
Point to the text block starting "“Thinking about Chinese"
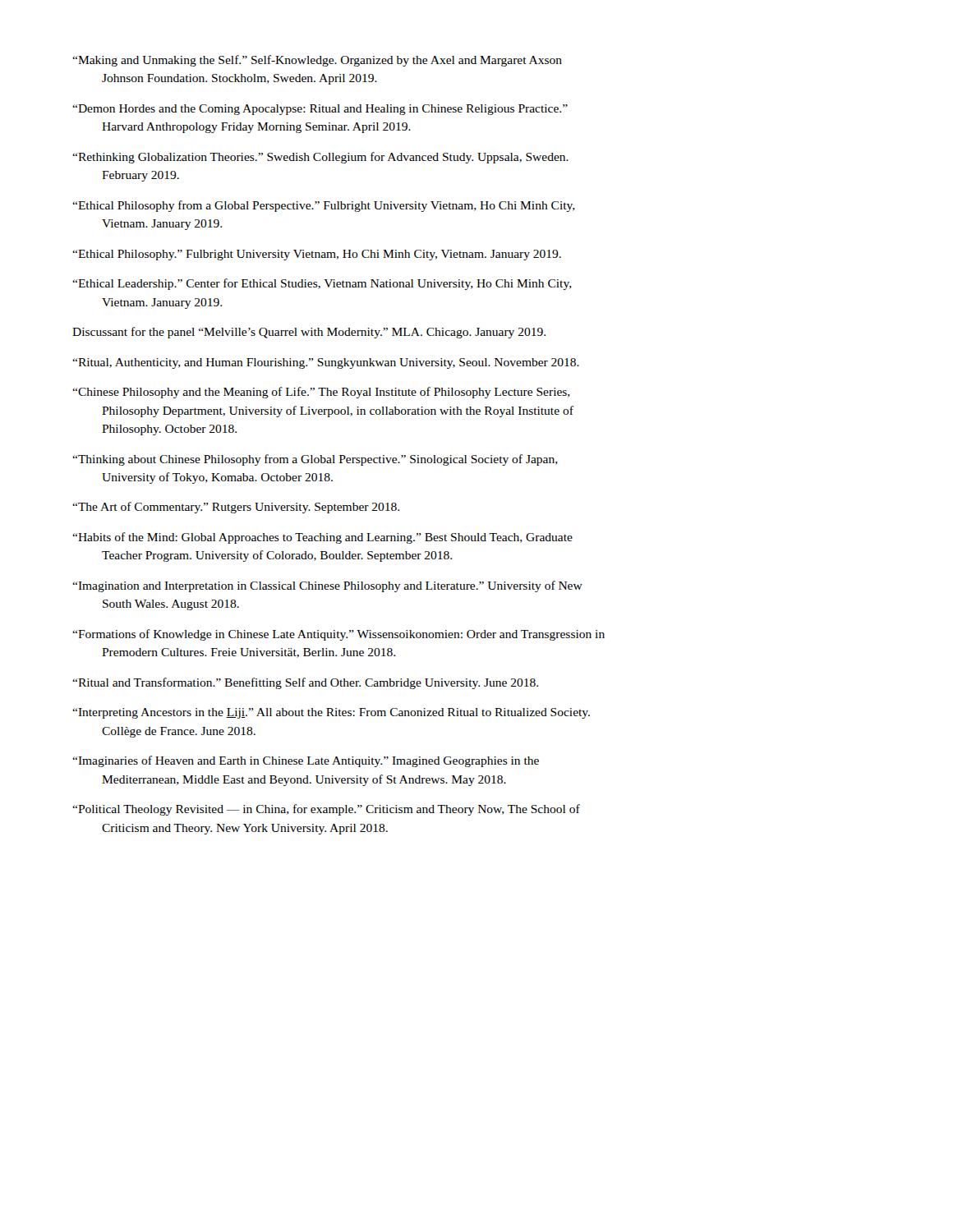(315, 468)
